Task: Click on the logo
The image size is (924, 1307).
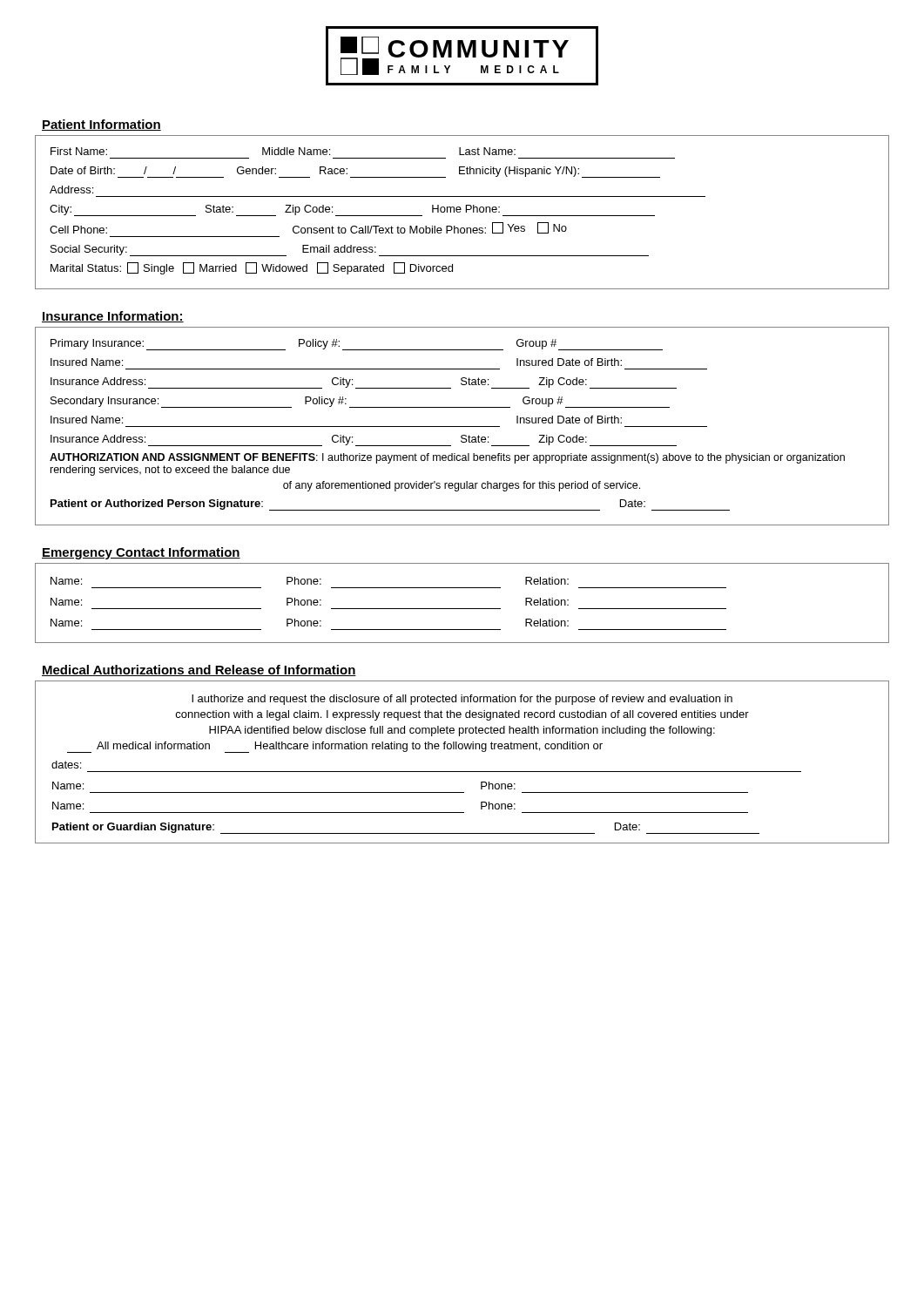Action: [x=462, y=51]
